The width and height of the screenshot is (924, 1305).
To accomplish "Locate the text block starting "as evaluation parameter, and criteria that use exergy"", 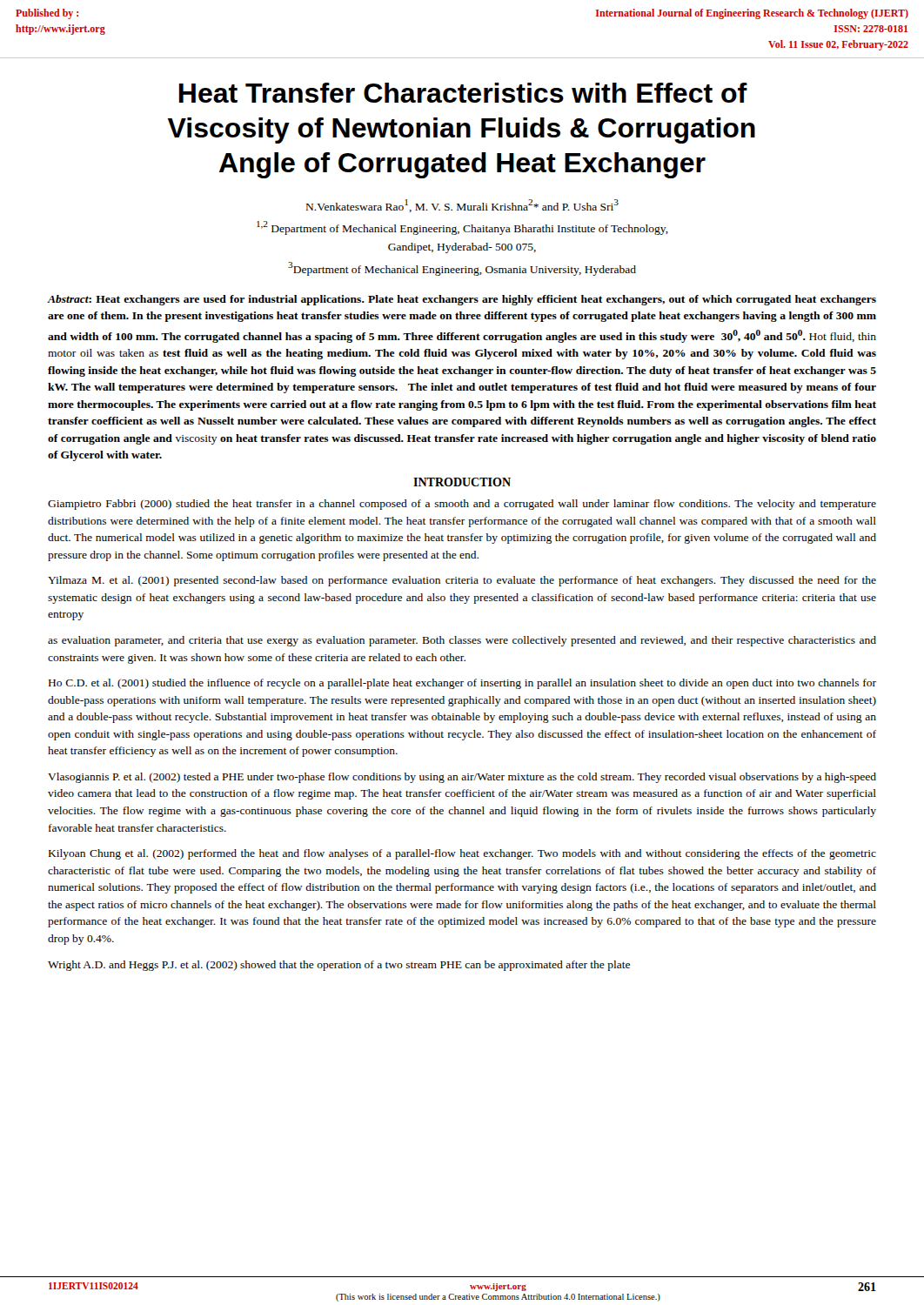I will 462,649.
